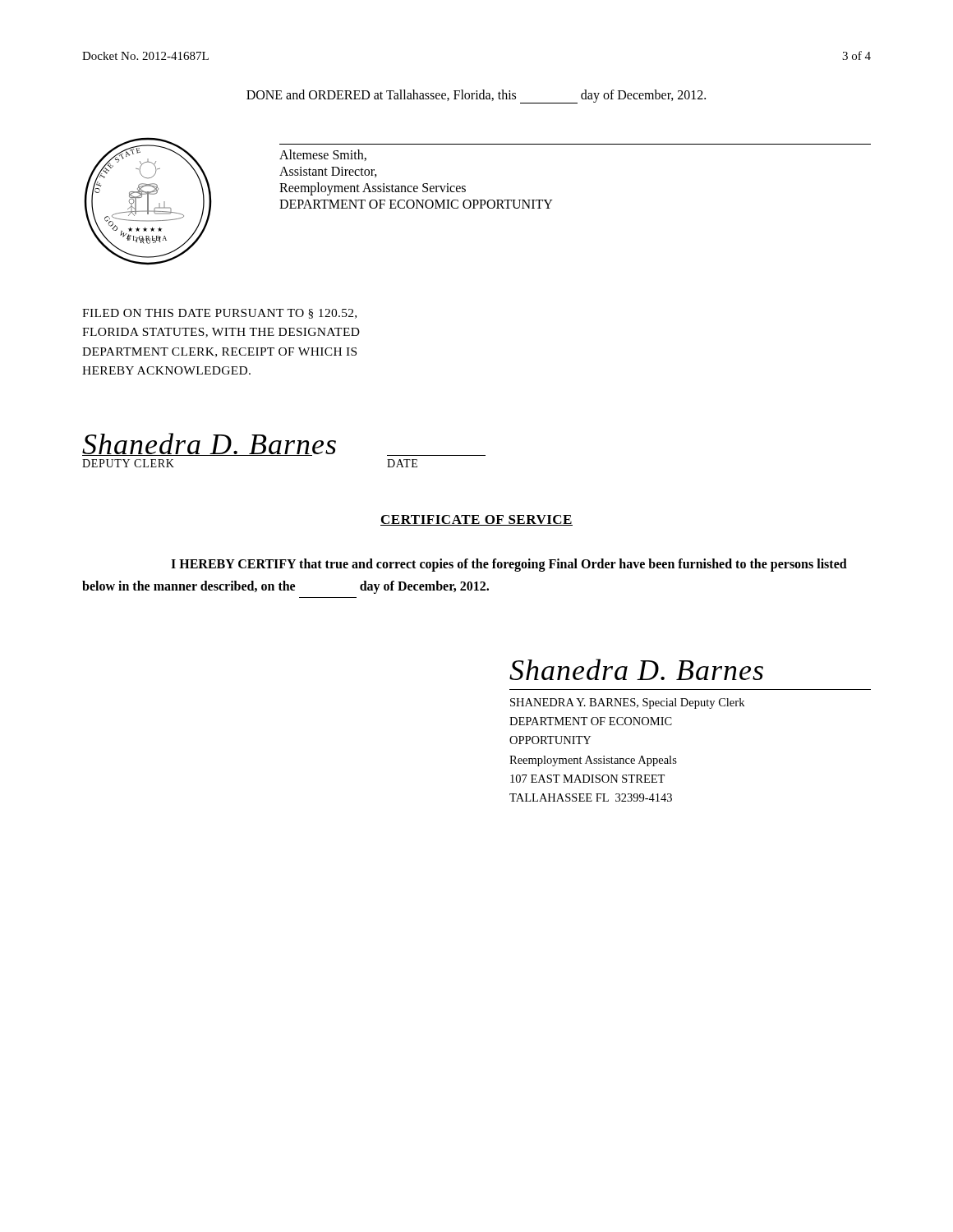Click on the passage starting "Altemese Smith, Assistant Director, Reemployment Assistance Services DEPARTMENT"
Image resolution: width=953 pixels, height=1232 pixels.
pos(323,155)
